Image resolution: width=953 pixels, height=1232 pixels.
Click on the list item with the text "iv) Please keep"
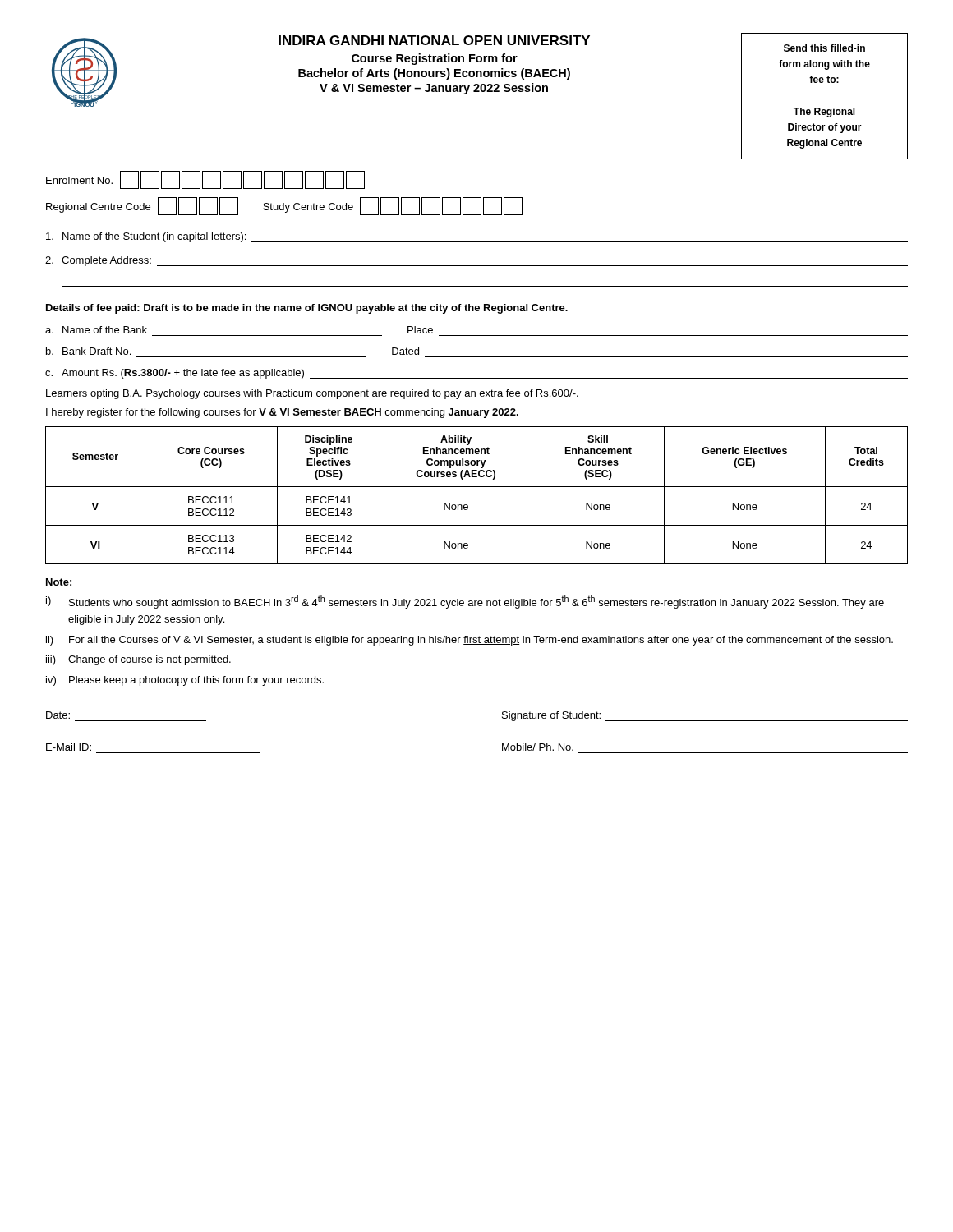tap(185, 680)
